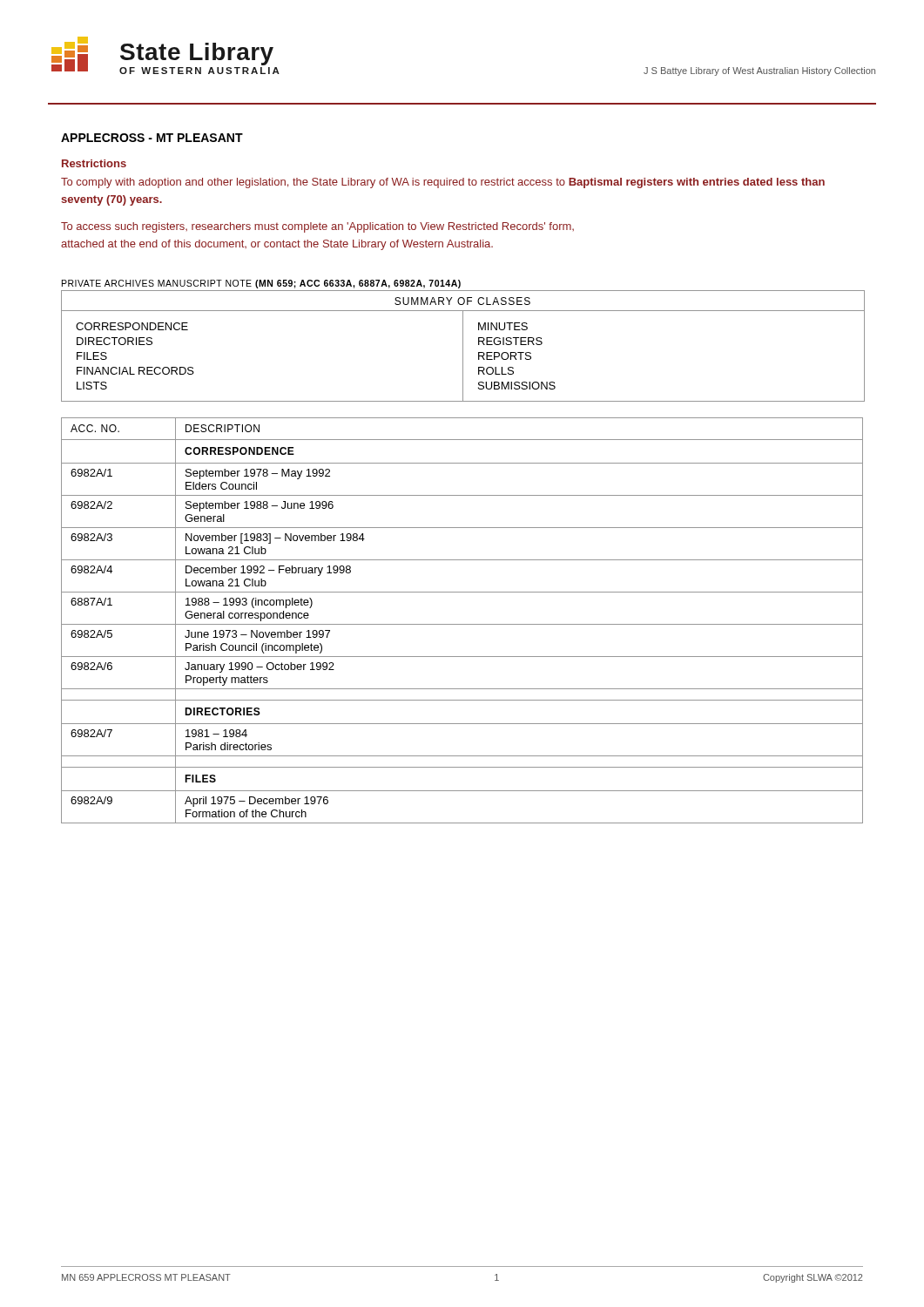This screenshot has width=924, height=1307.
Task: Find the text block that says "To access such registers, researchers"
Action: click(x=318, y=235)
